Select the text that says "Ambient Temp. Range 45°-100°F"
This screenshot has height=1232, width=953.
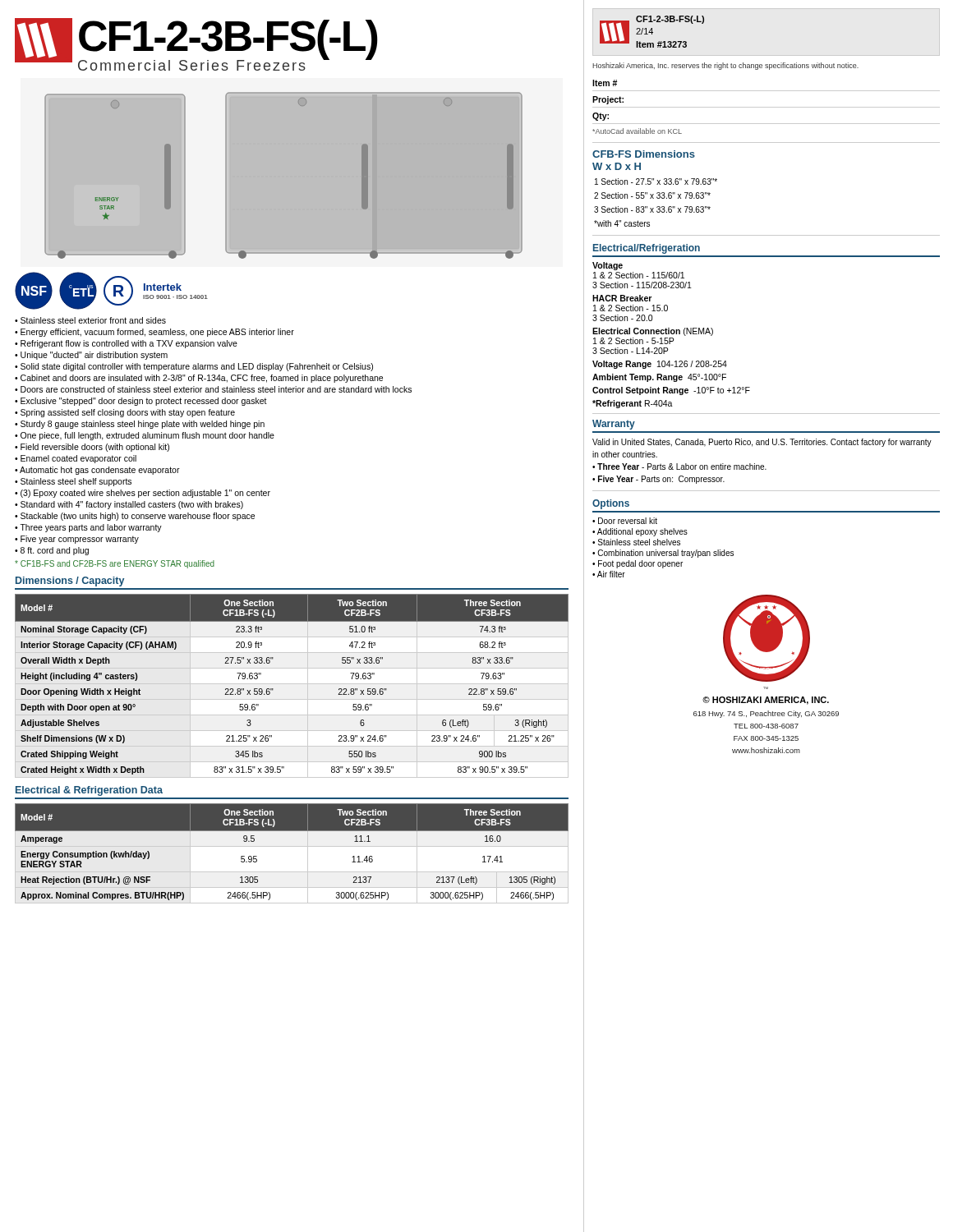pyautogui.click(x=659, y=377)
